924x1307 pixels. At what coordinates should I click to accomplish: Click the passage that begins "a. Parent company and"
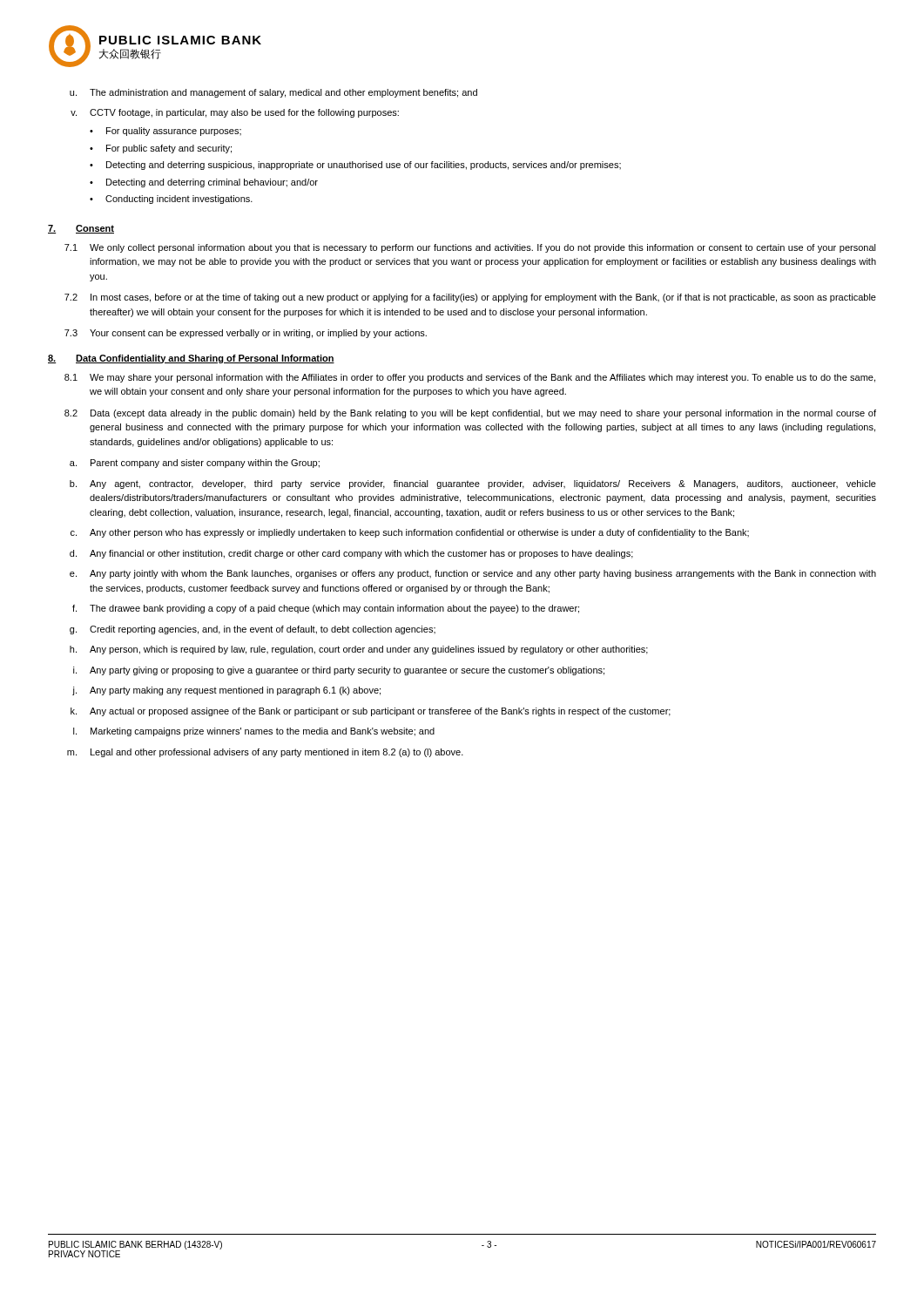click(x=195, y=464)
